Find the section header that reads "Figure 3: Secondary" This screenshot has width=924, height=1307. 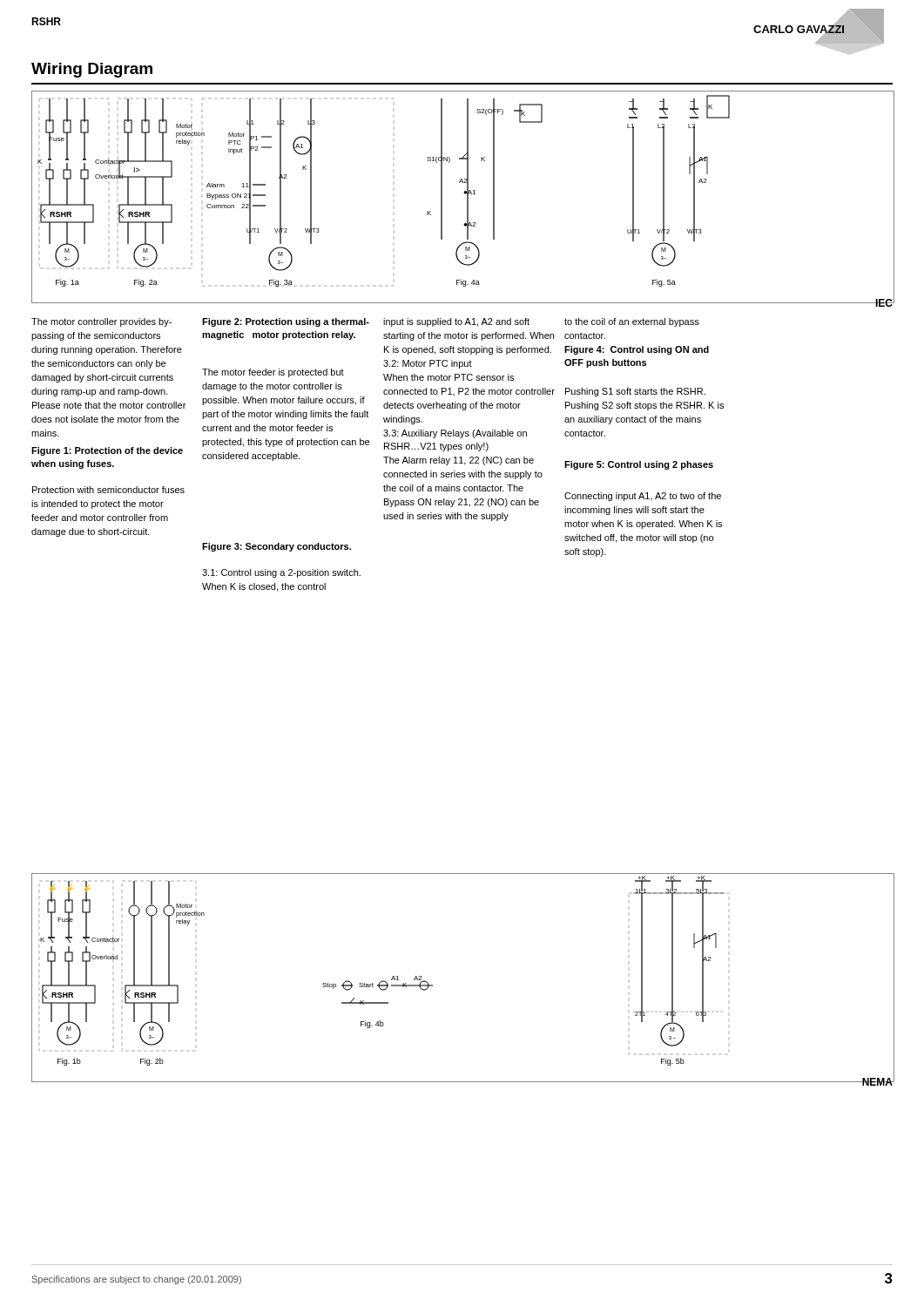pyautogui.click(x=277, y=546)
